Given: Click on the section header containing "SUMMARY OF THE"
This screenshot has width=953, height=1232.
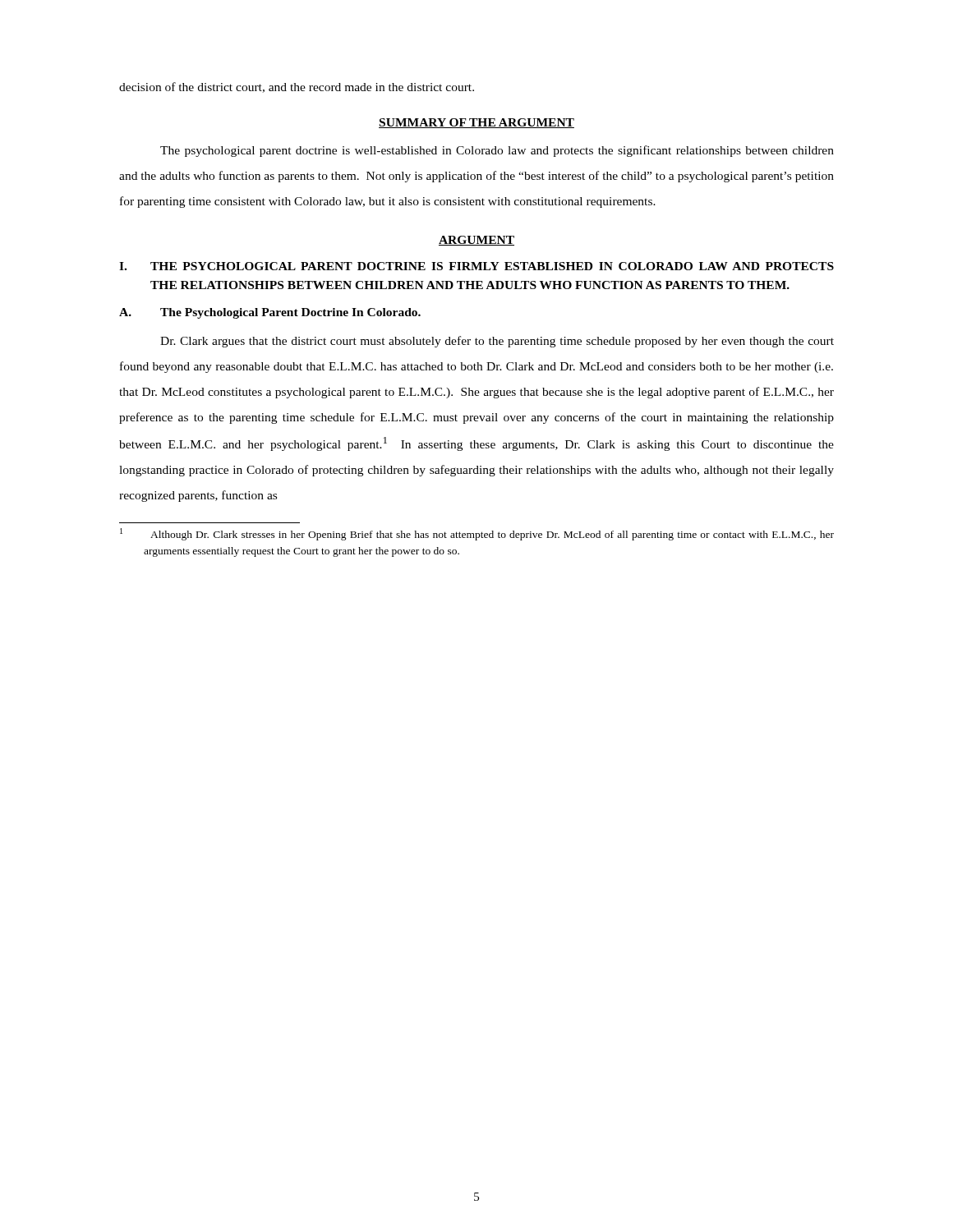Looking at the screenshot, I should tap(476, 122).
